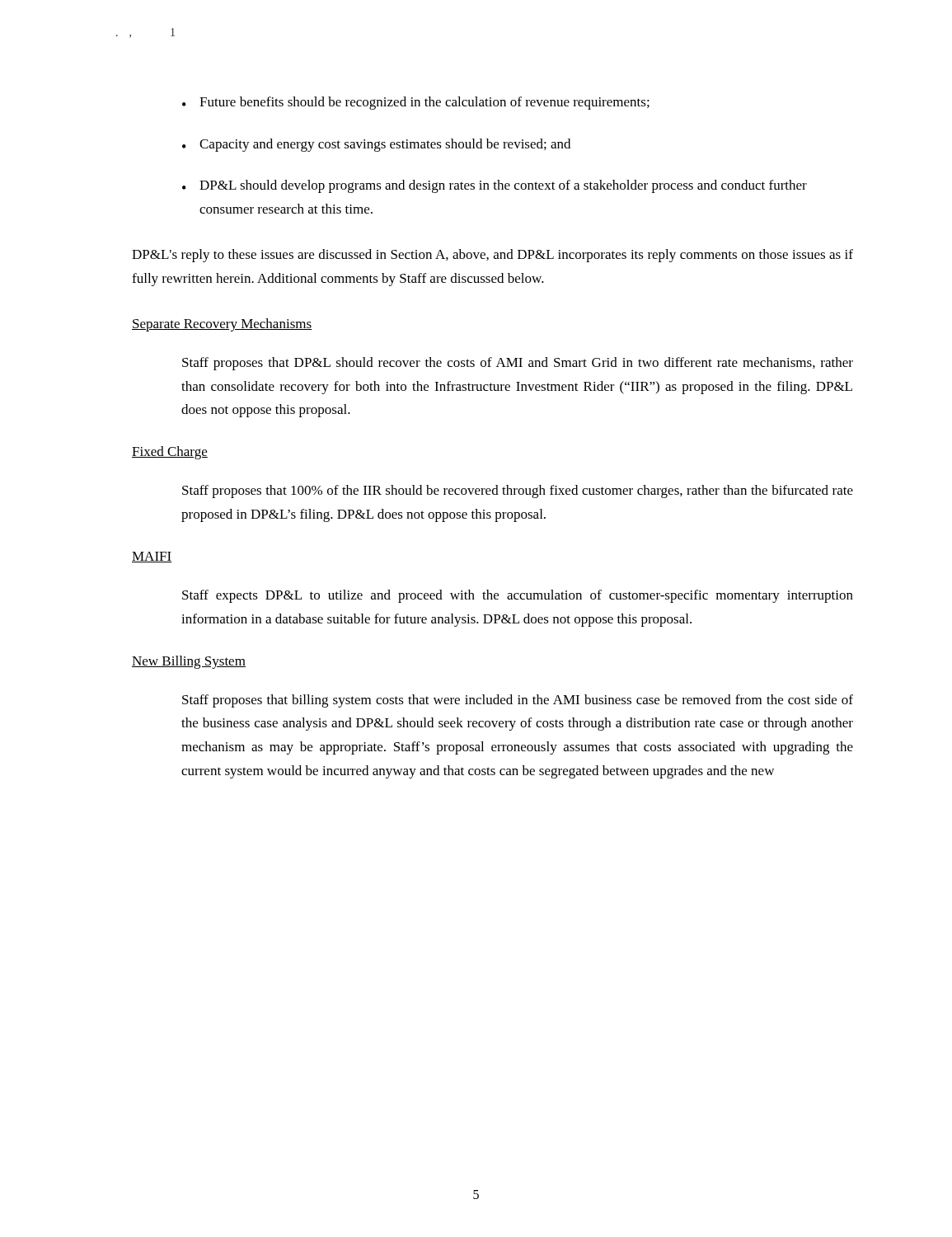Point to the block beginning "Staff proposes that billing system"
952x1237 pixels.
[x=517, y=735]
